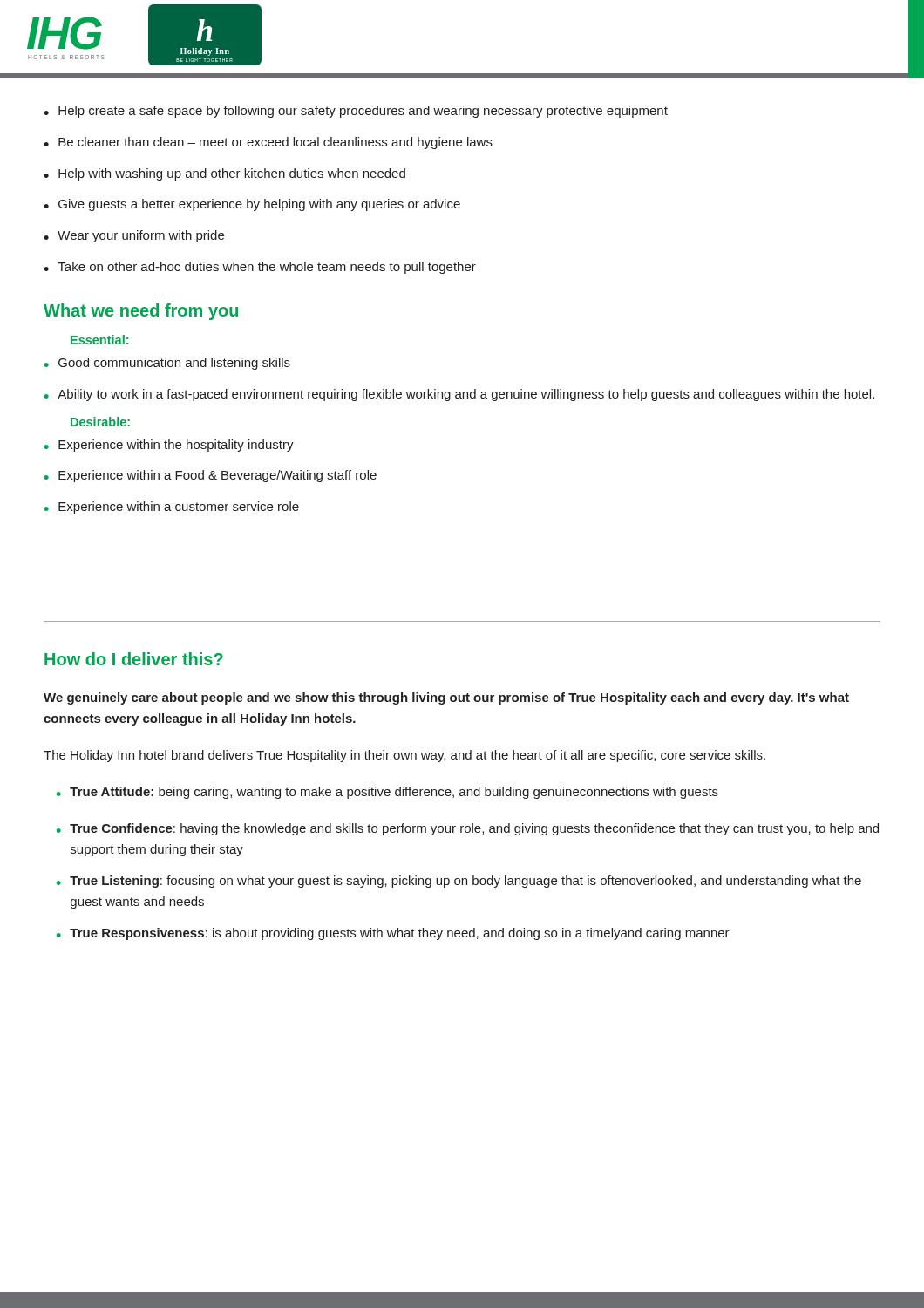Select the list item that says "• Experience within a Food &"
924x1308 pixels.
click(210, 478)
